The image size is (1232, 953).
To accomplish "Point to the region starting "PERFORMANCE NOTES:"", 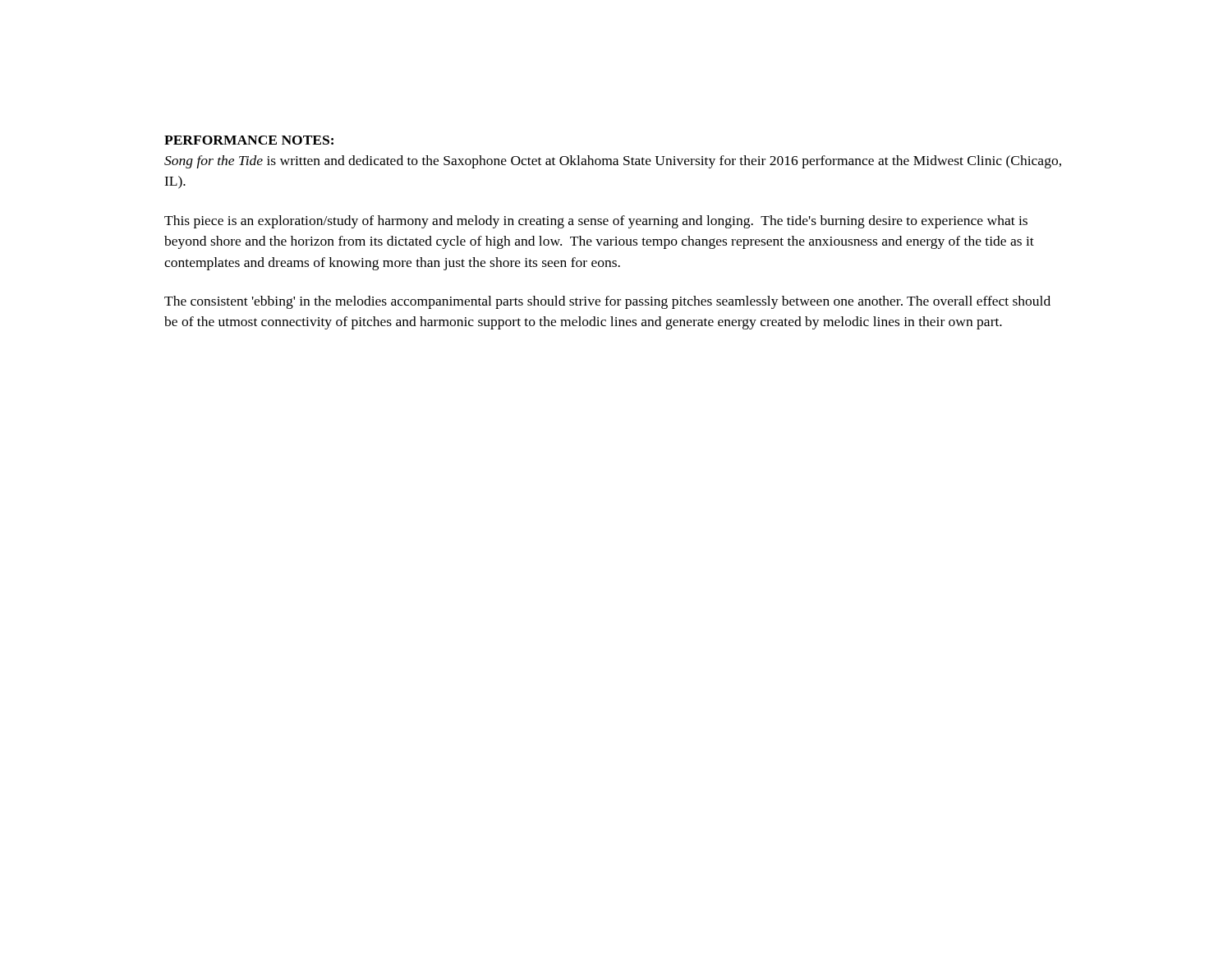I will point(249,140).
